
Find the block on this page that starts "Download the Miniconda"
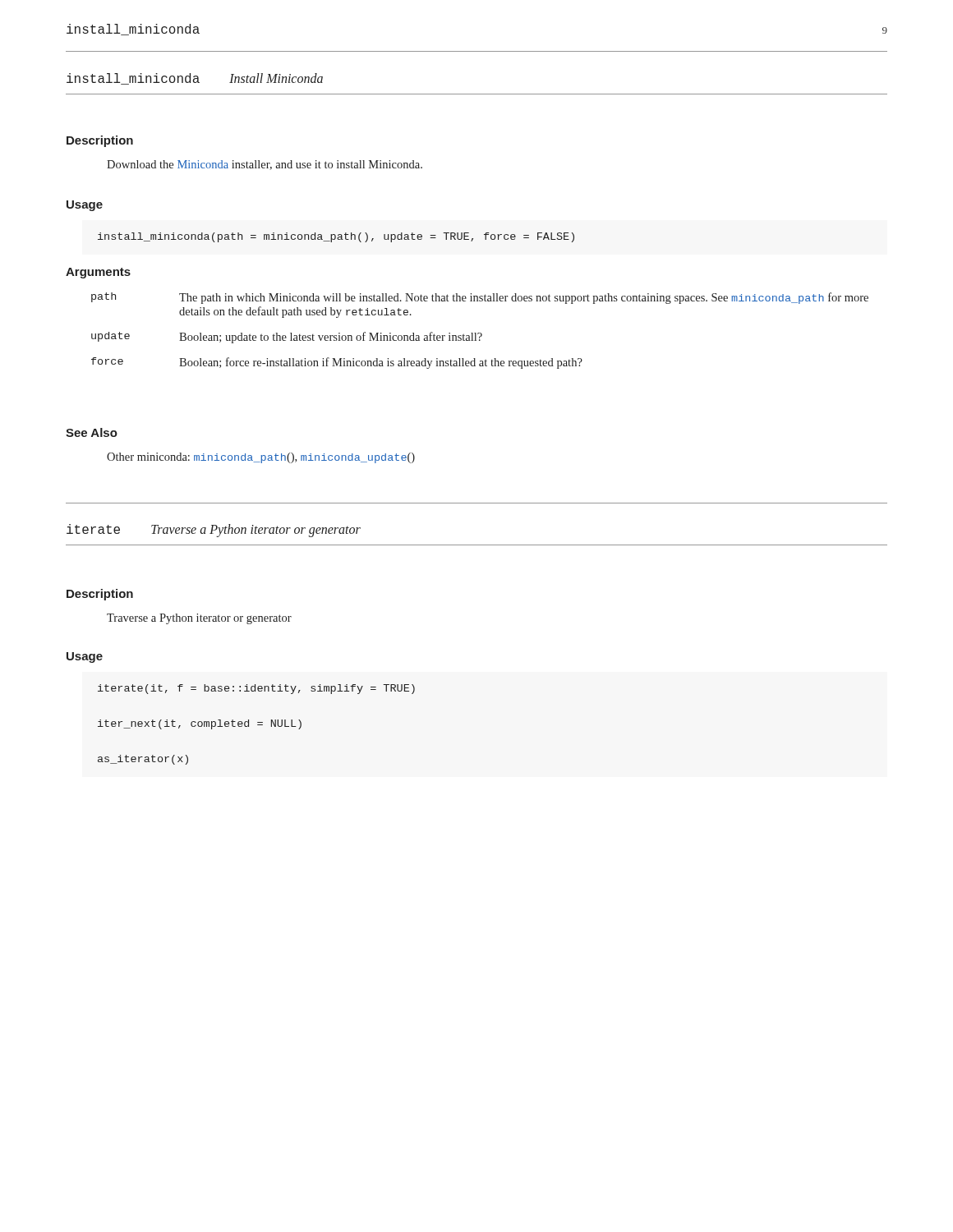(x=265, y=165)
